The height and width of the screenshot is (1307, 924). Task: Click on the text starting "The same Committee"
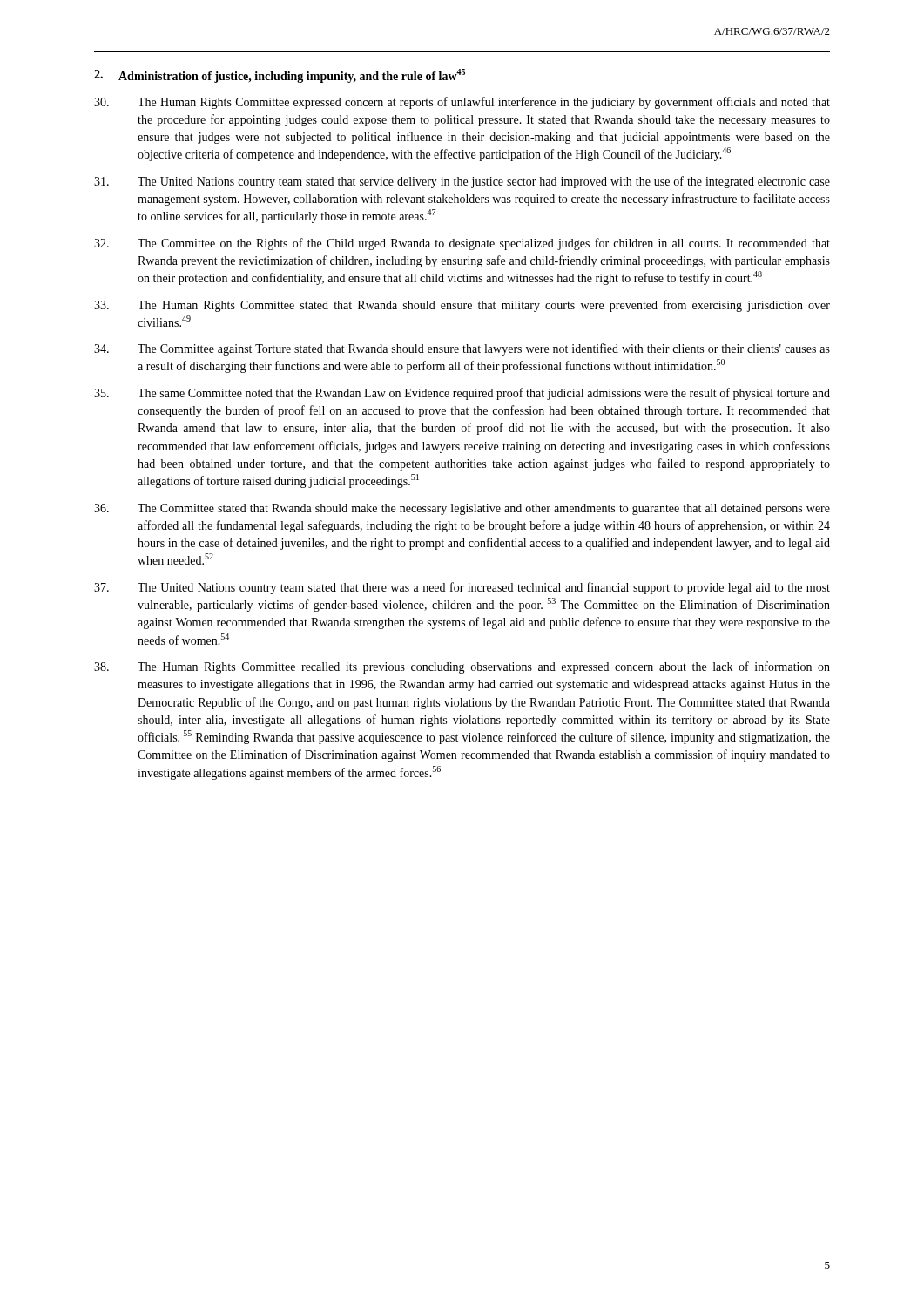(x=462, y=438)
